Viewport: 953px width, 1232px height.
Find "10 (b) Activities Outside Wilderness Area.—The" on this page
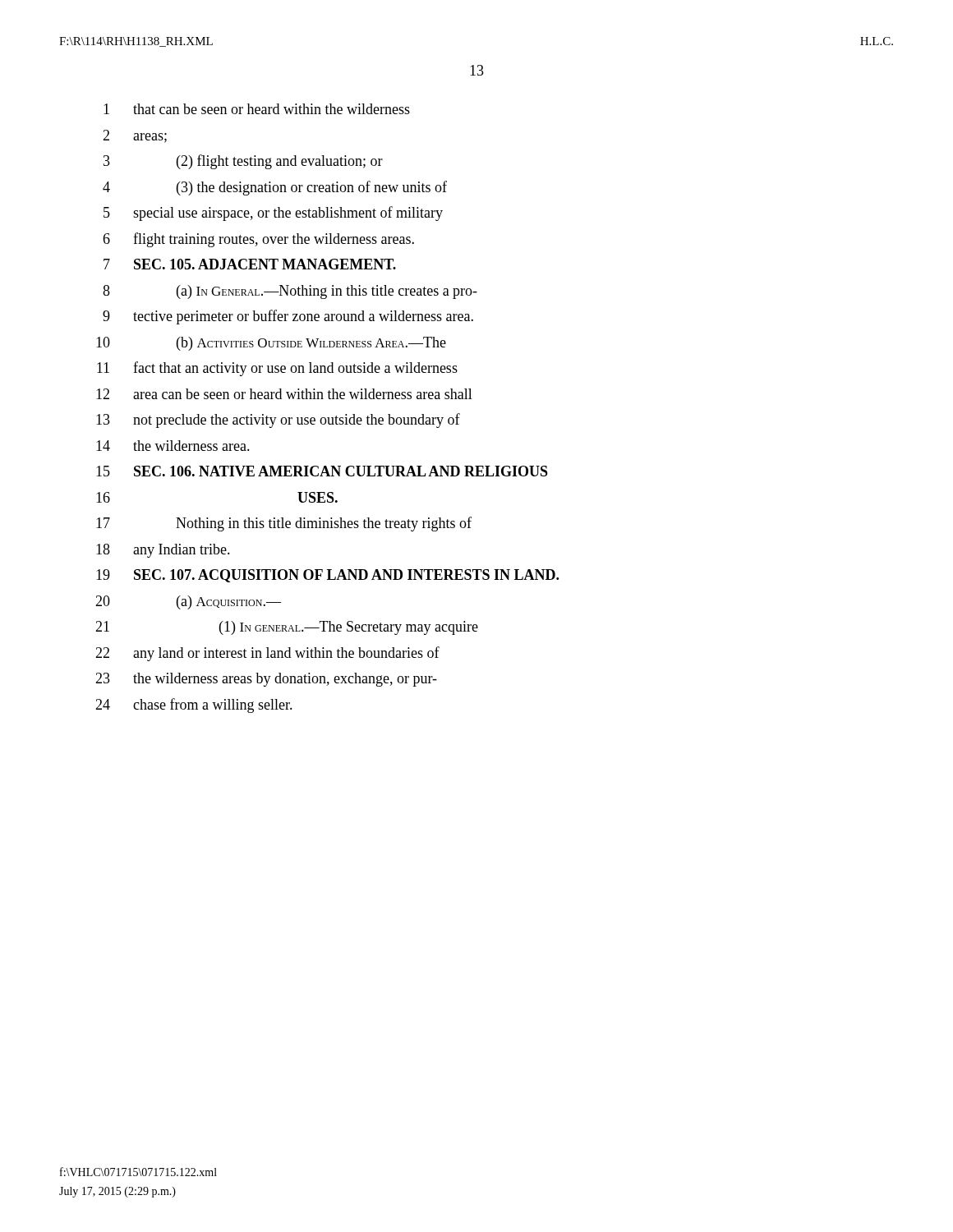coord(271,344)
